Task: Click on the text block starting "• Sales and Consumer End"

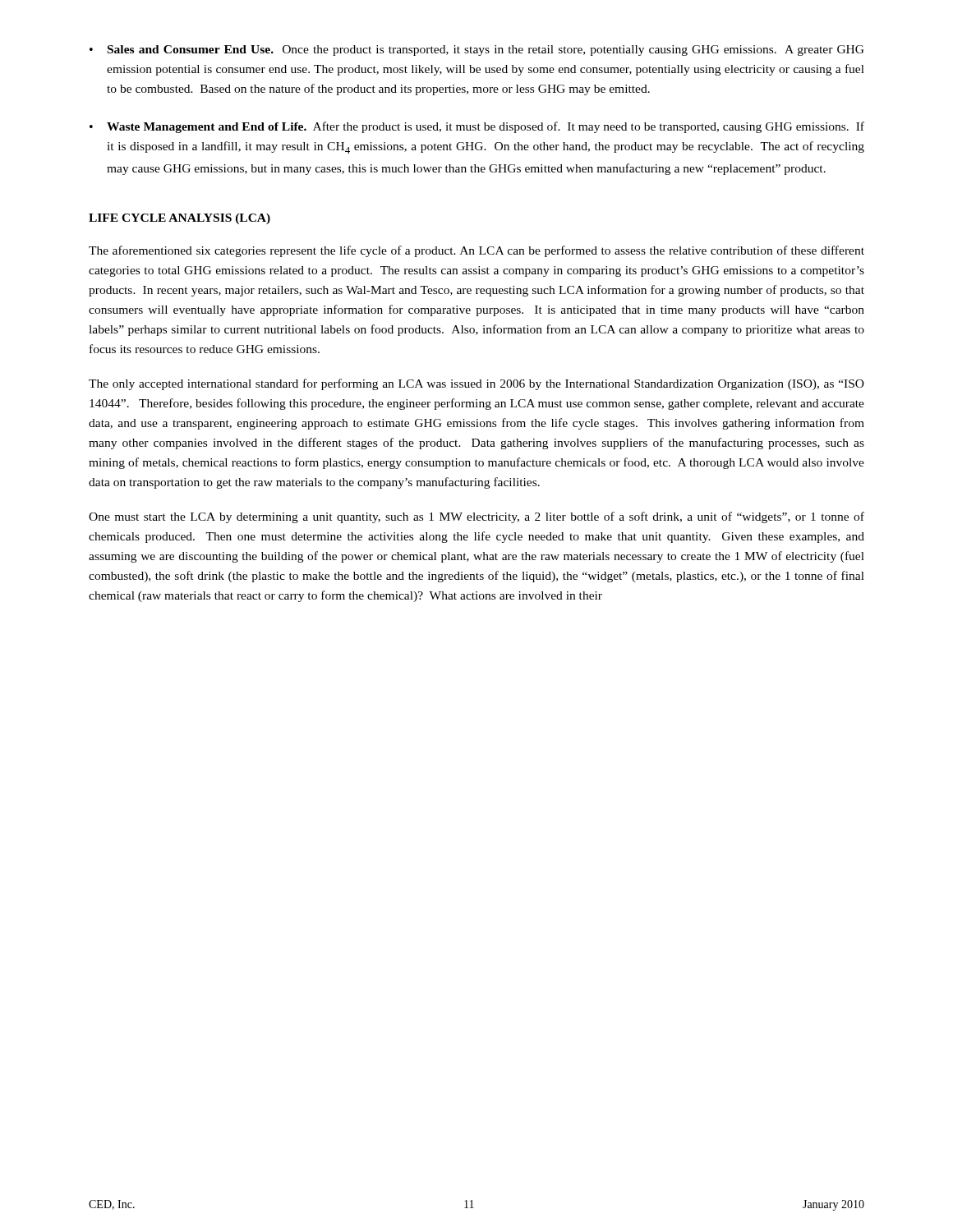Action: [x=476, y=69]
